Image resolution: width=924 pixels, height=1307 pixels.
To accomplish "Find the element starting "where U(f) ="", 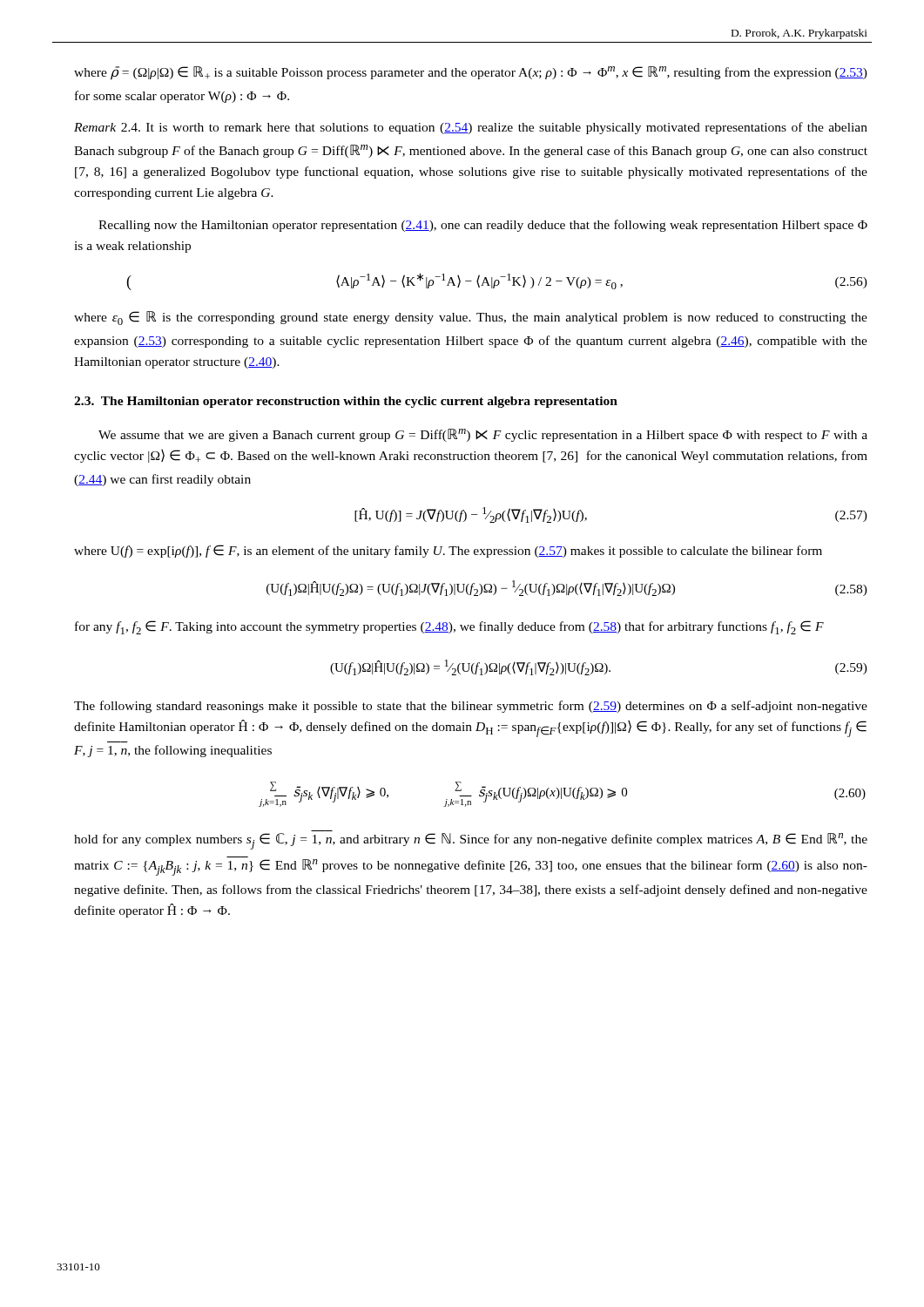I will [x=448, y=550].
